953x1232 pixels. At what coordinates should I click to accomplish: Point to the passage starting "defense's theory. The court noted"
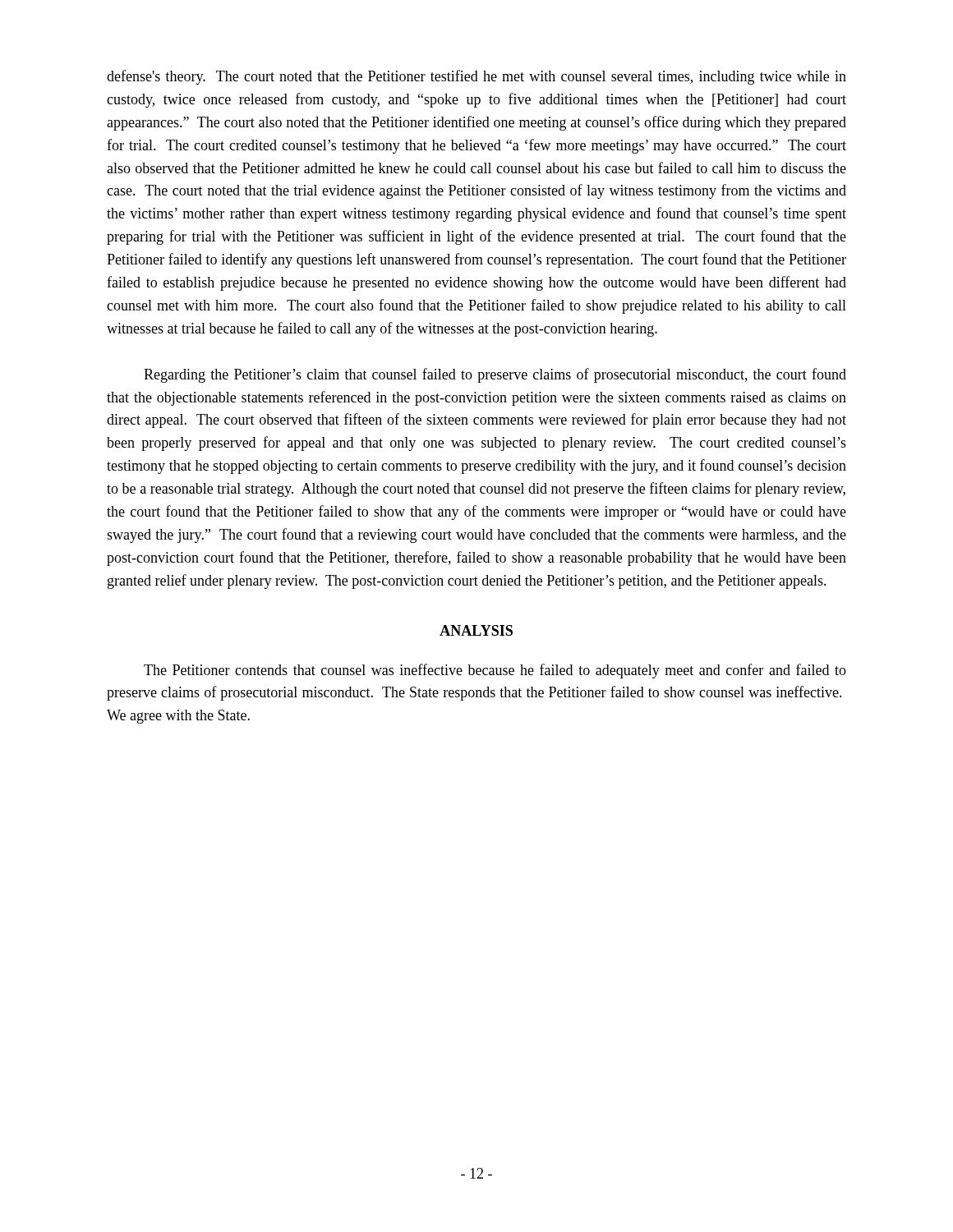point(476,202)
